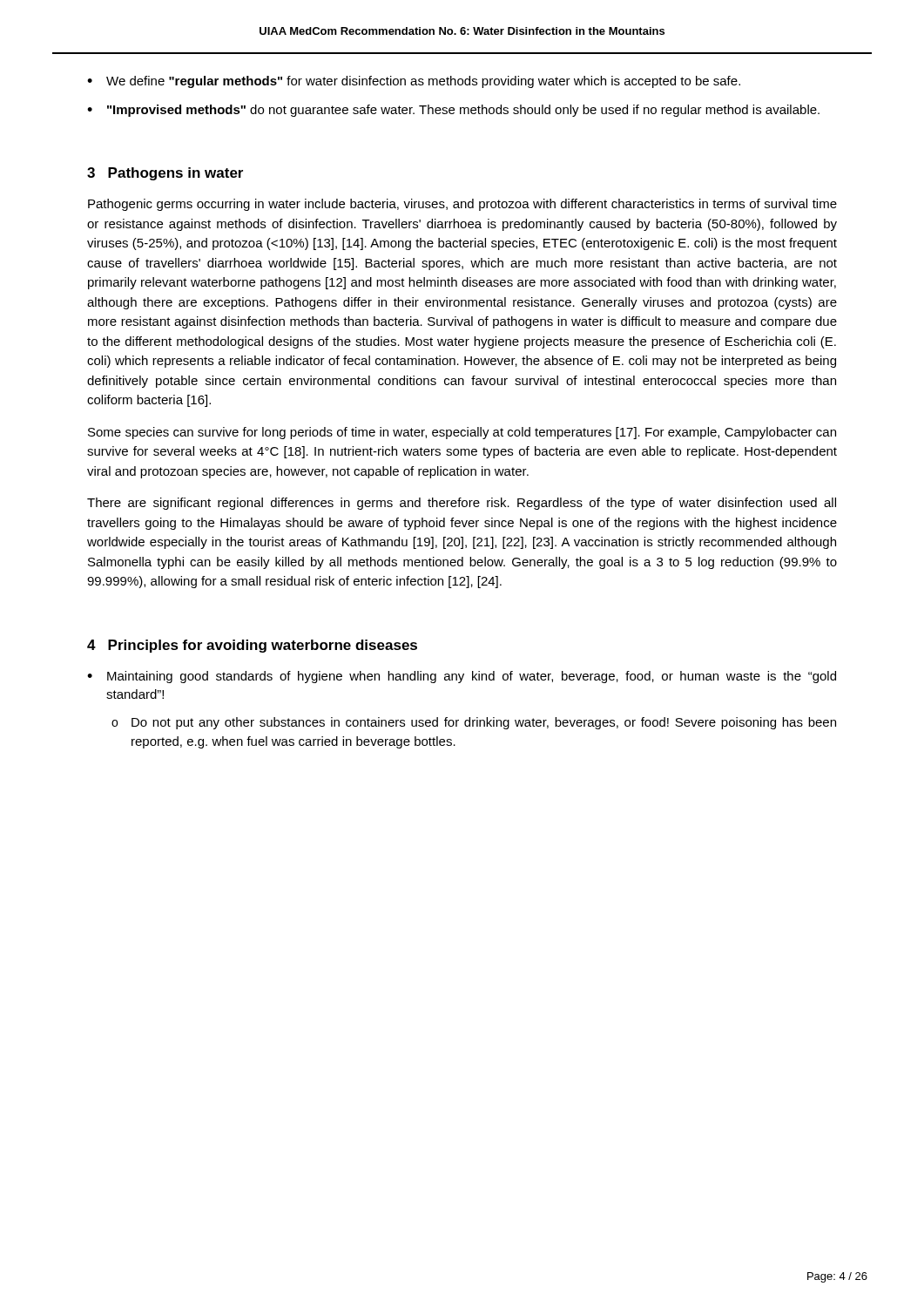Select the element starting "3 Pathogens in water"
Viewport: 924px width, 1307px height.
pyautogui.click(x=165, y=174)
